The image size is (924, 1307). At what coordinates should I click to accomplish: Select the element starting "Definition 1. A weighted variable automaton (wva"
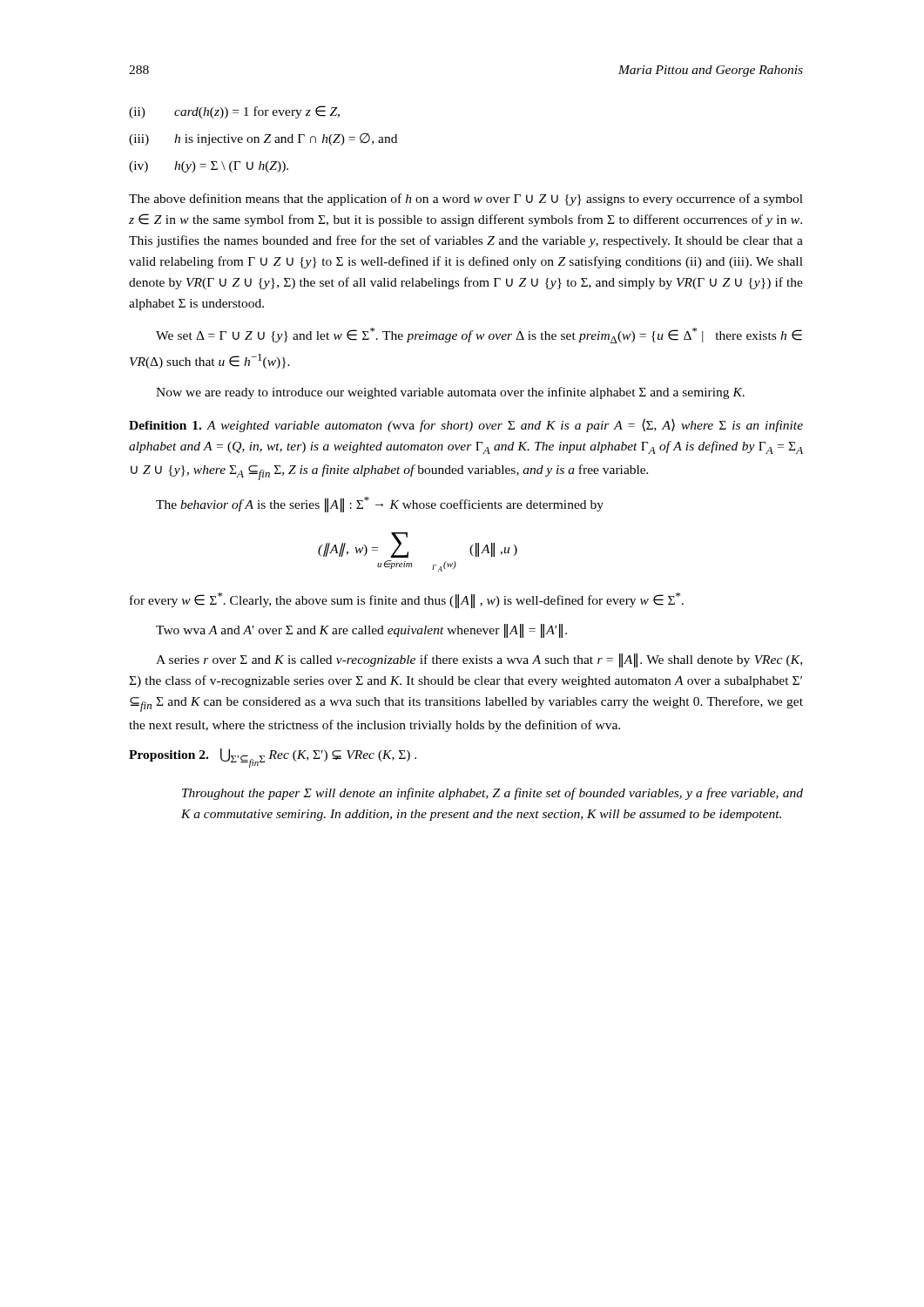point(466,448)
